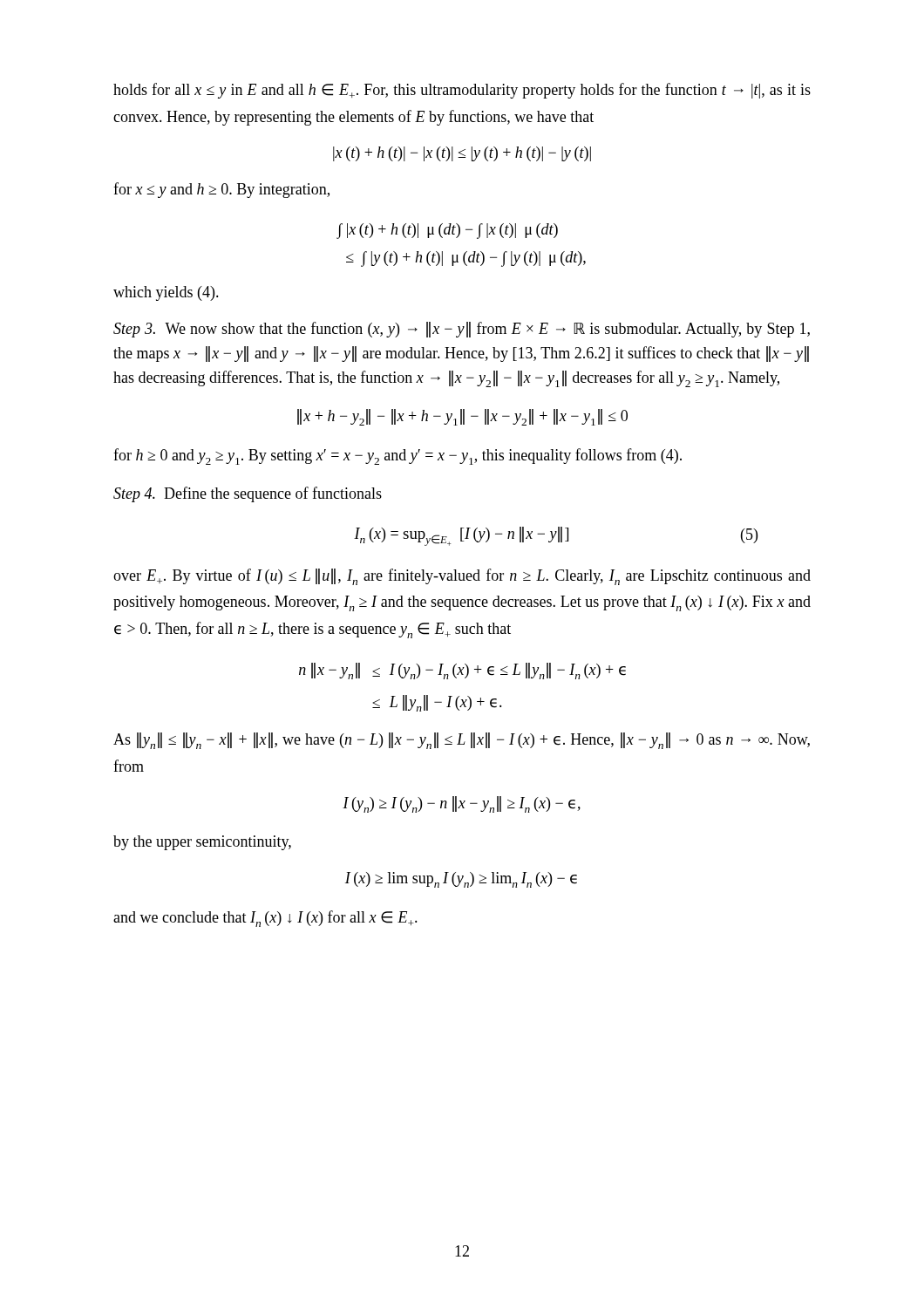Where is the passage that starts "As ‖yn‖ ≤ ‖yn − x‖ +"?
Viewport: 924px width, 1308px height.
coord(462,753)
